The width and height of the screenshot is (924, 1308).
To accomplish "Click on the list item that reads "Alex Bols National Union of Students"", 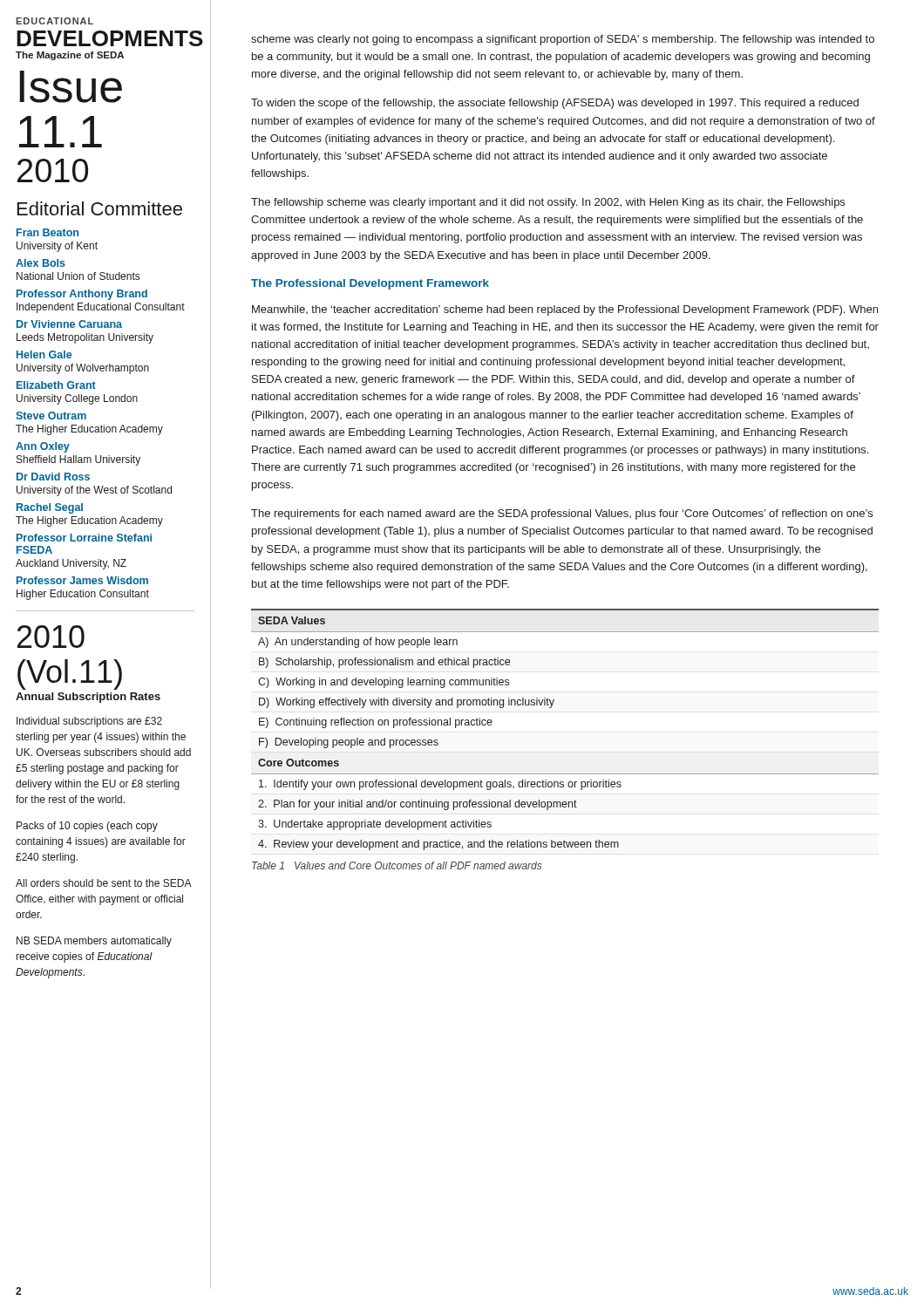I will (105, 270).
